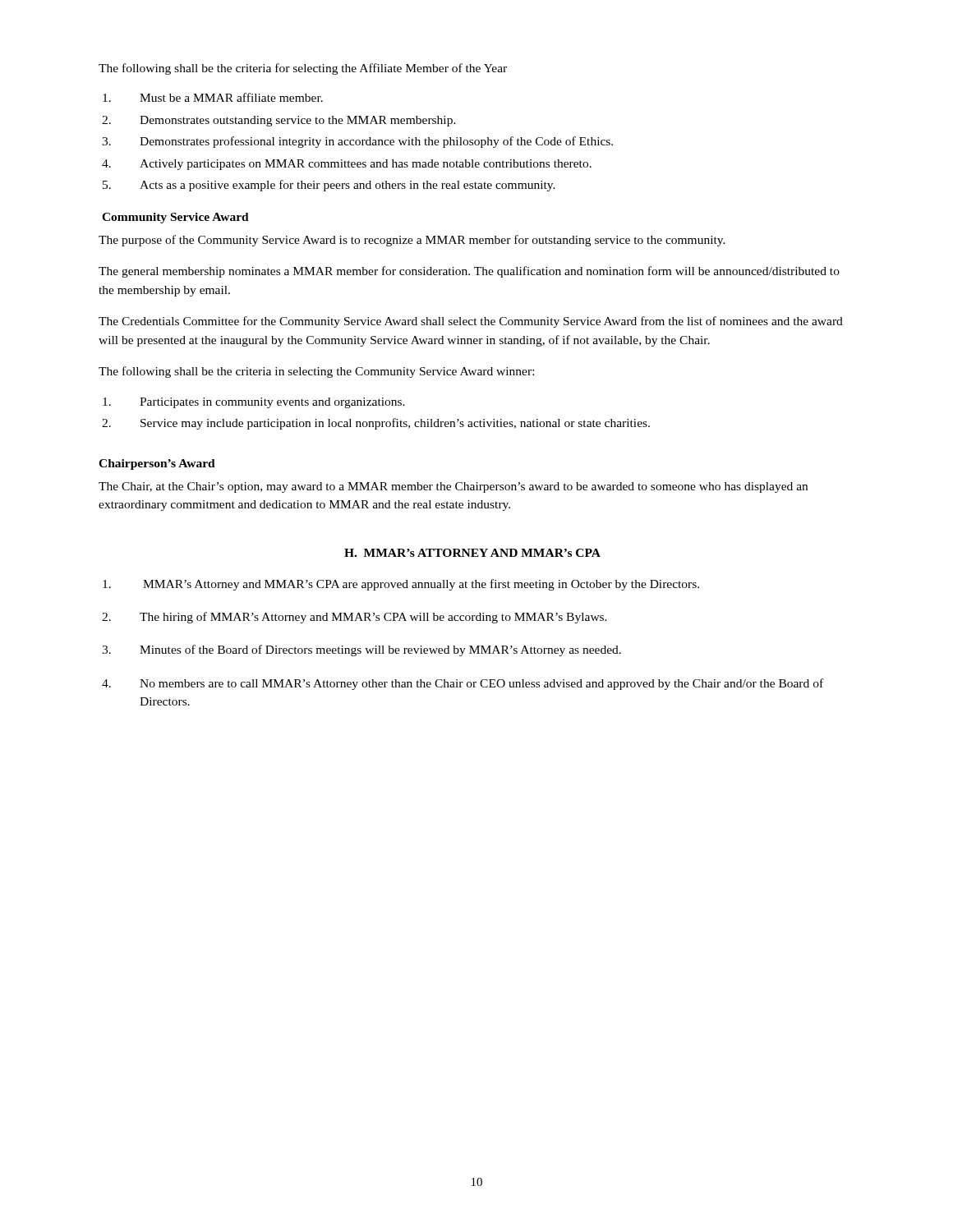The width and height of the screenshot is (953, 1232).
Task: Find the list item that reads "3. Minutes of"
Action: point(472,650)
